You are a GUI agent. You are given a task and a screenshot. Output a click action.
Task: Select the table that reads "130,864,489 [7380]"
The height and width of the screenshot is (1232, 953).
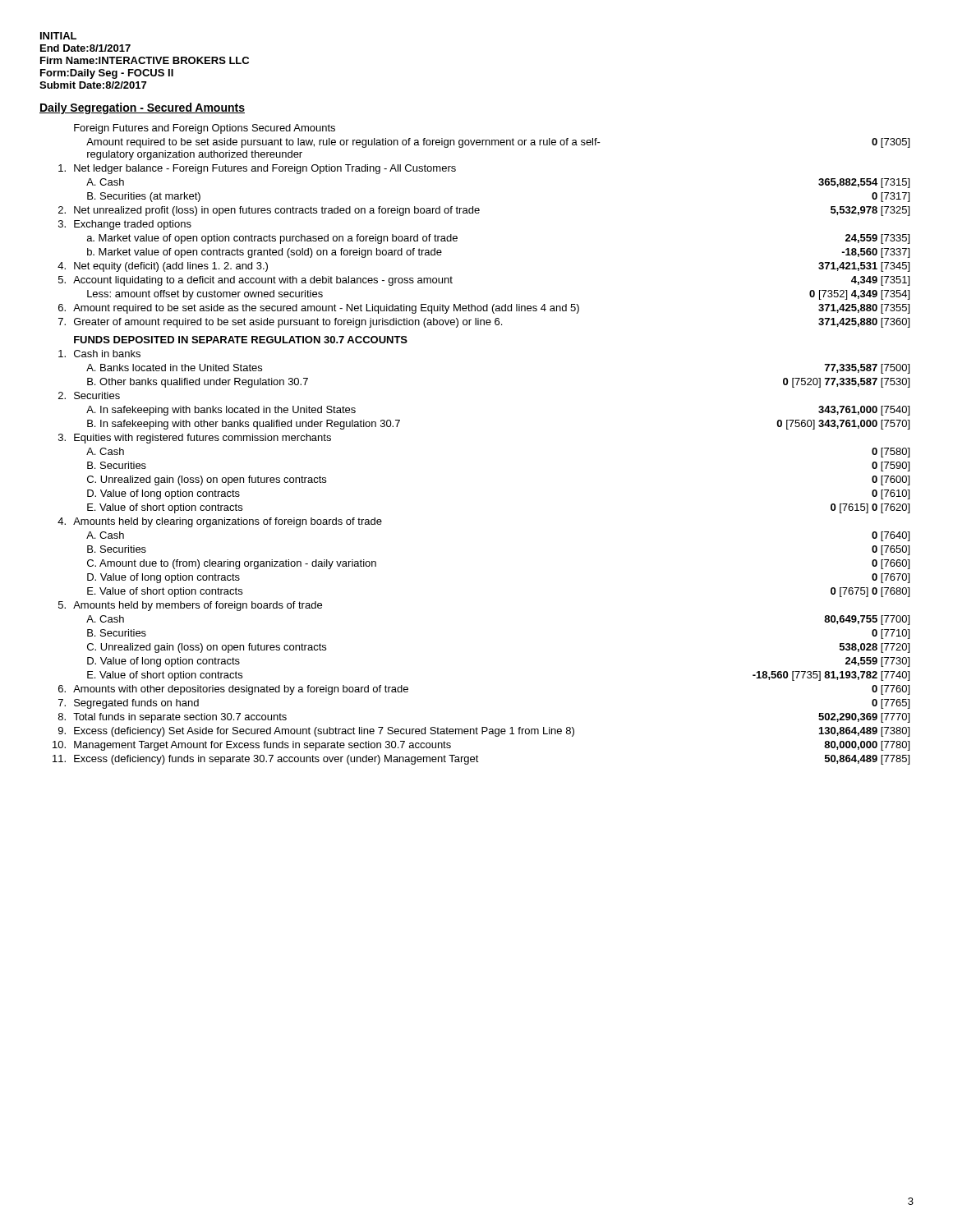476,443
